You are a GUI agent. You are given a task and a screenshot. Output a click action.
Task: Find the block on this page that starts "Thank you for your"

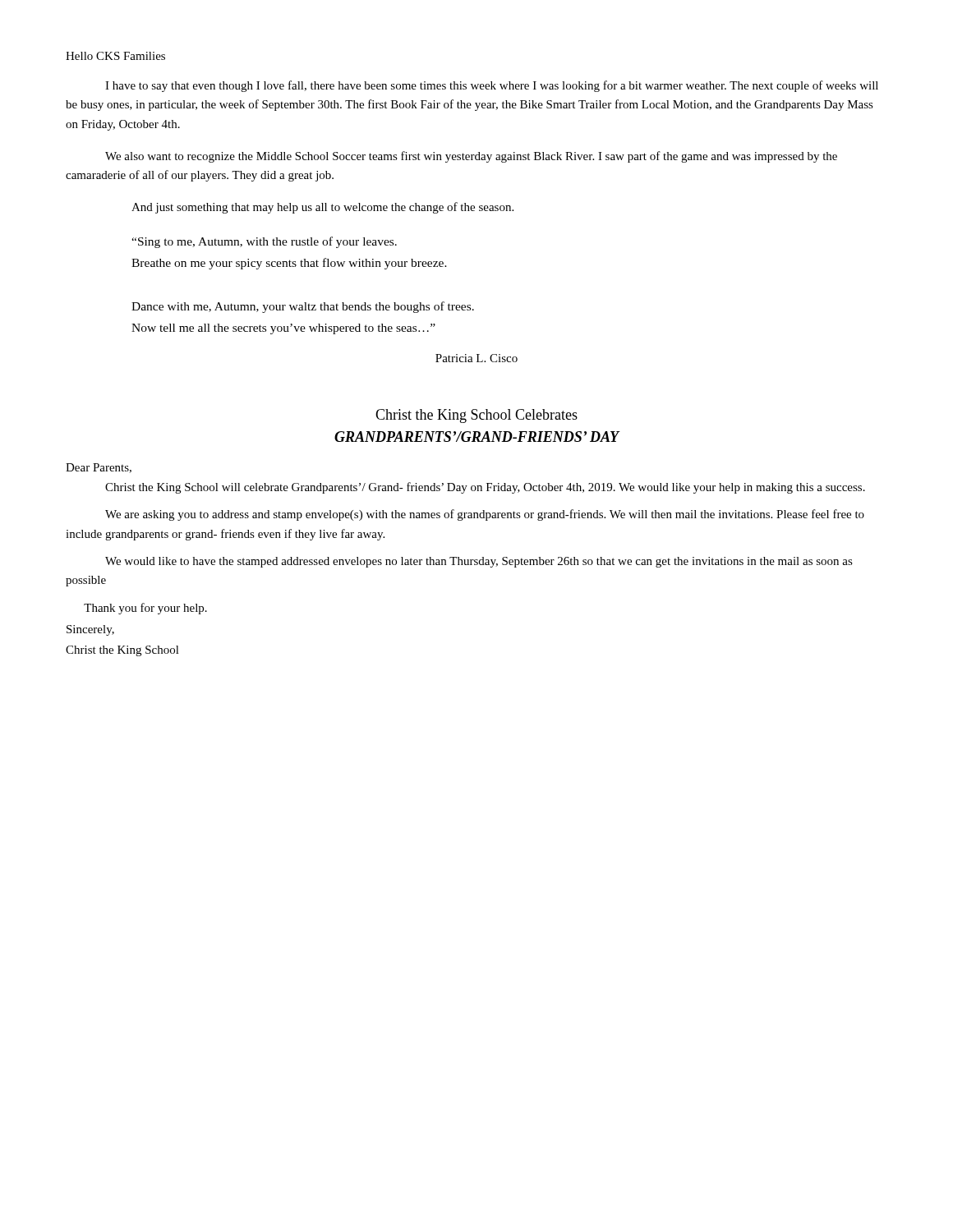(145, 609)
